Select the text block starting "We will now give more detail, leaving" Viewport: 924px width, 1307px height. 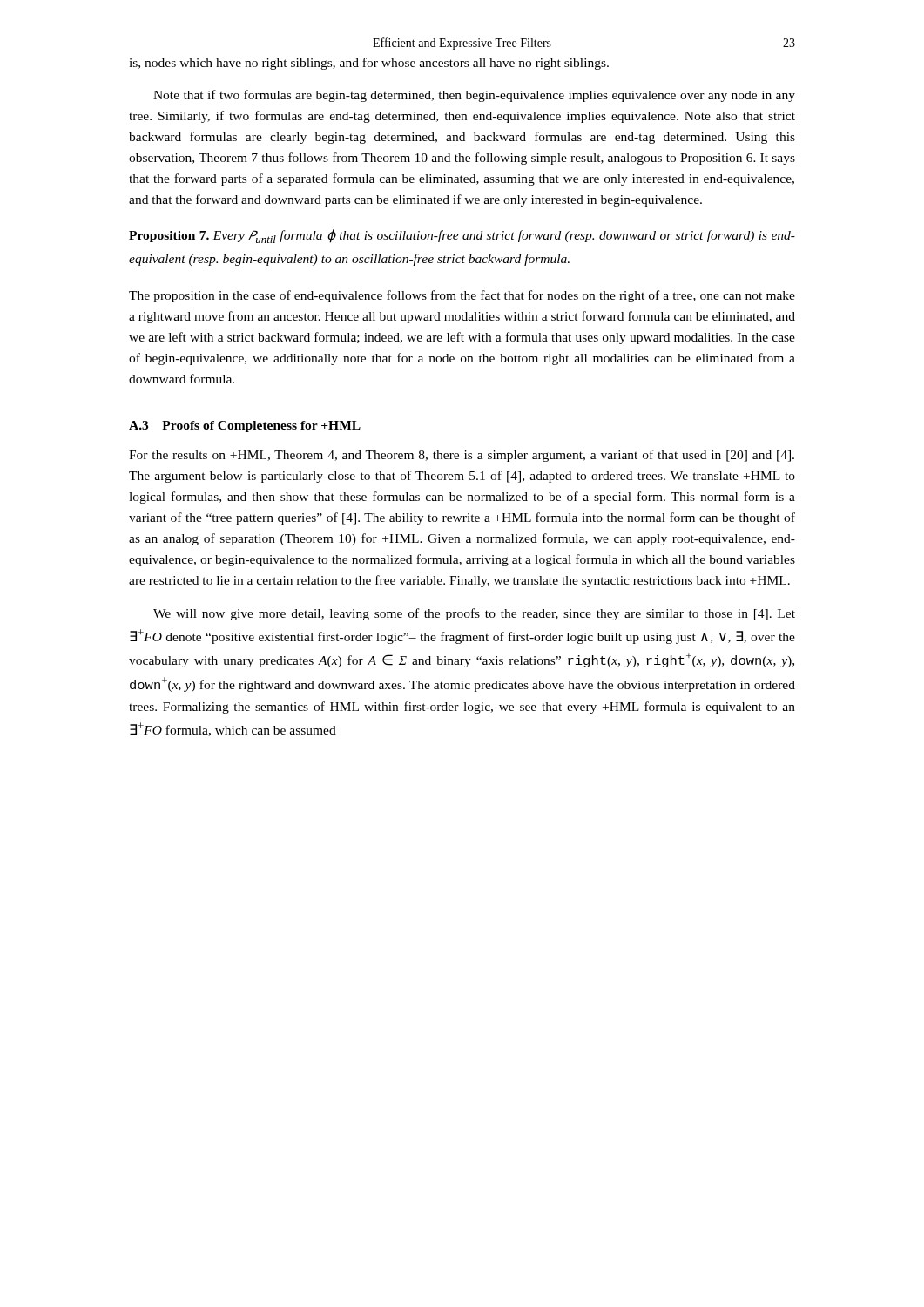(462, 672)
